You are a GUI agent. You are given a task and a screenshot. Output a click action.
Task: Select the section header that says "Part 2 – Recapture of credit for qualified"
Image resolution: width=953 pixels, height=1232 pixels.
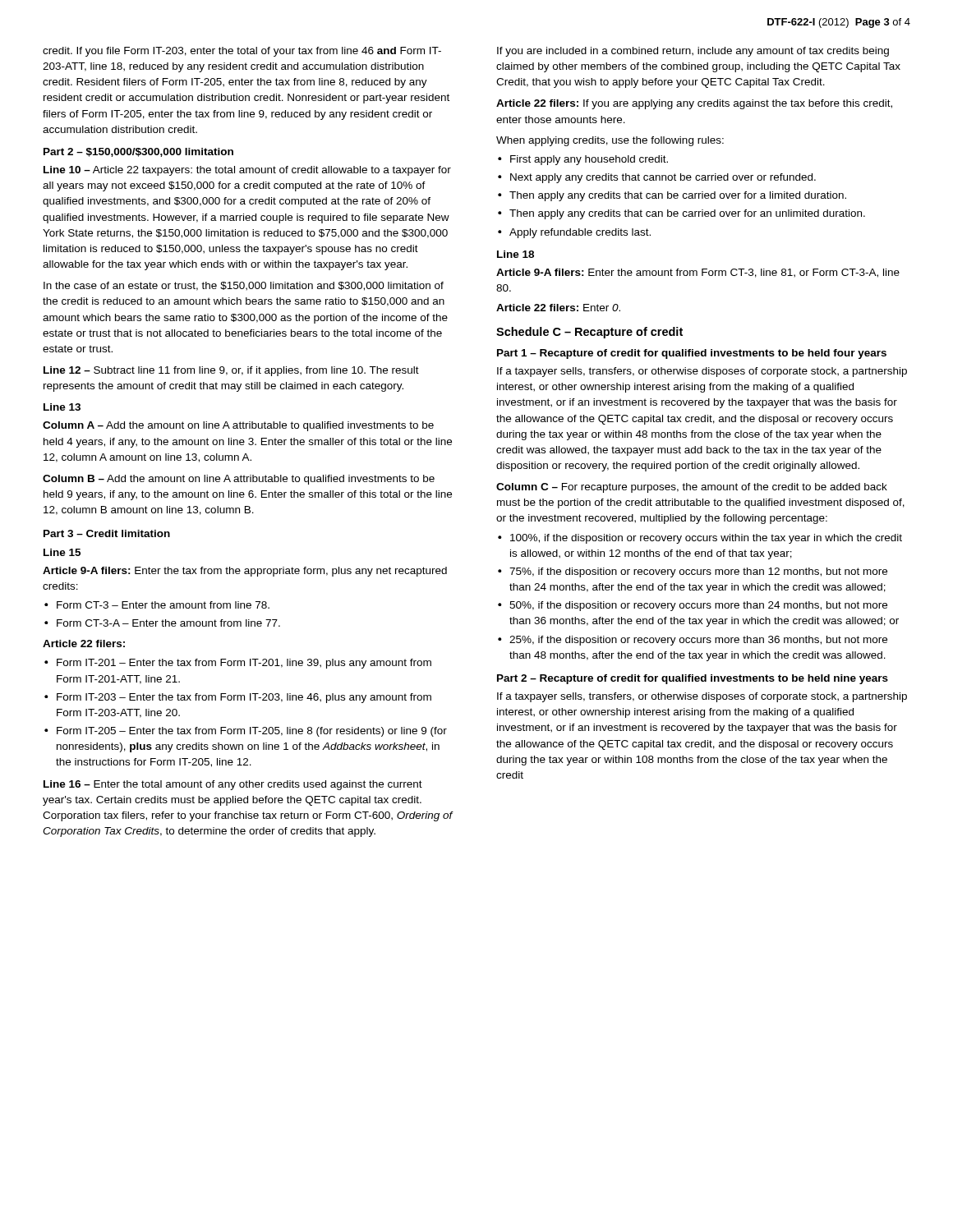(x=692, y=678)
